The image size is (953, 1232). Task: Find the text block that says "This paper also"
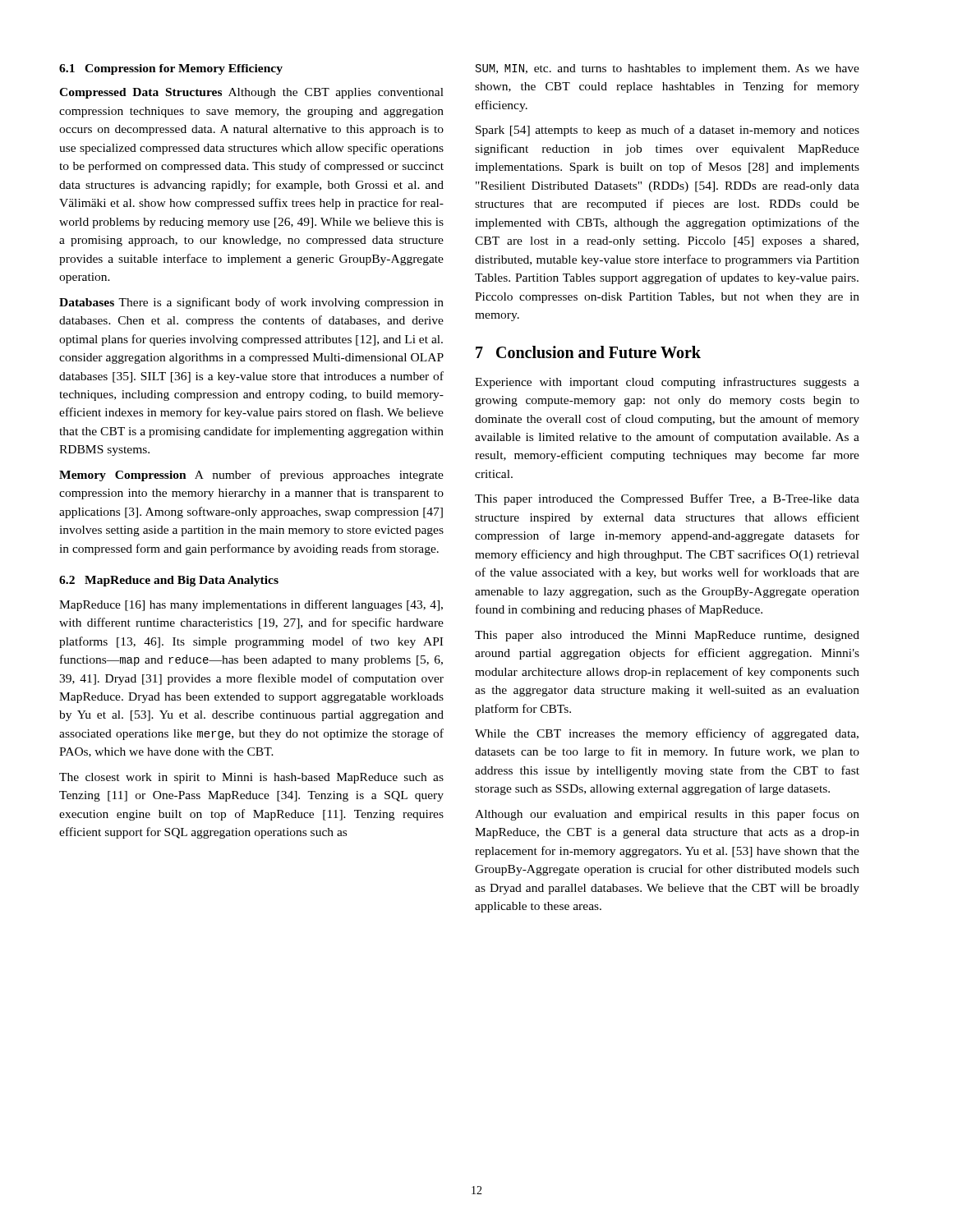click(x=667, y=672)
